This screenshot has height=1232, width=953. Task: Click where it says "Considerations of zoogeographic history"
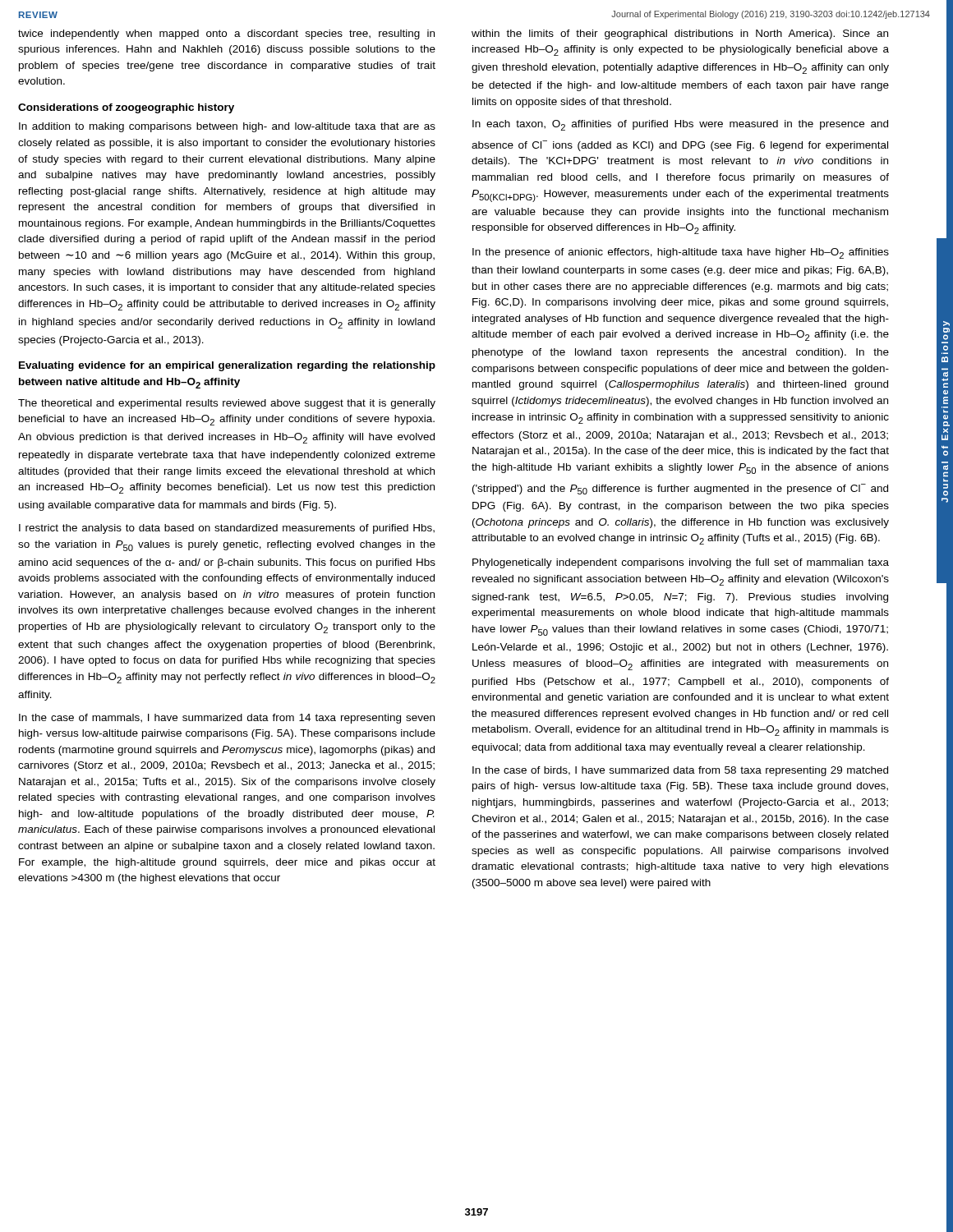point(227,107)
